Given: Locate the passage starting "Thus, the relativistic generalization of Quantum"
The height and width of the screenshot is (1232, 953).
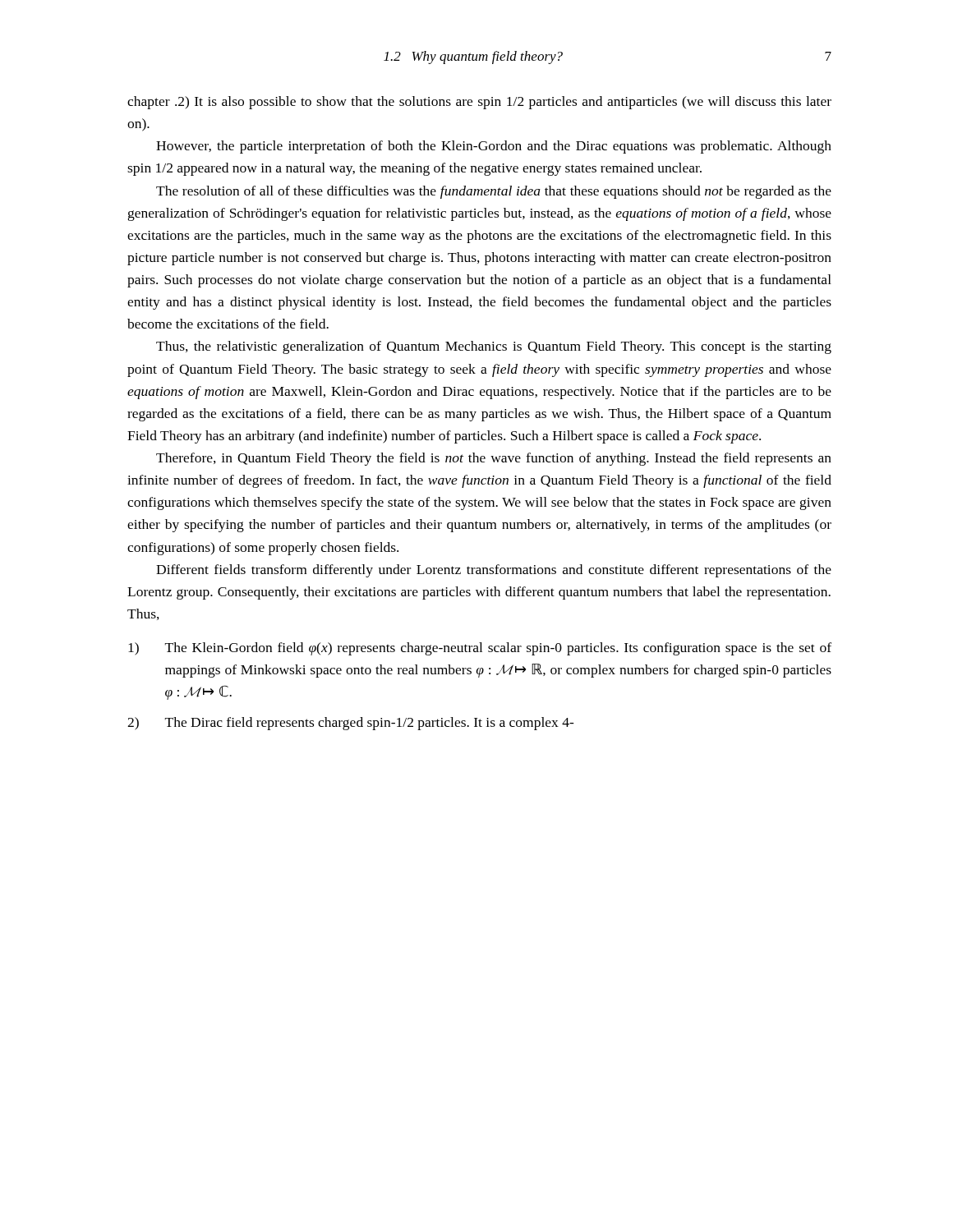Looking at the screenshot, I should tap(479, 391).
